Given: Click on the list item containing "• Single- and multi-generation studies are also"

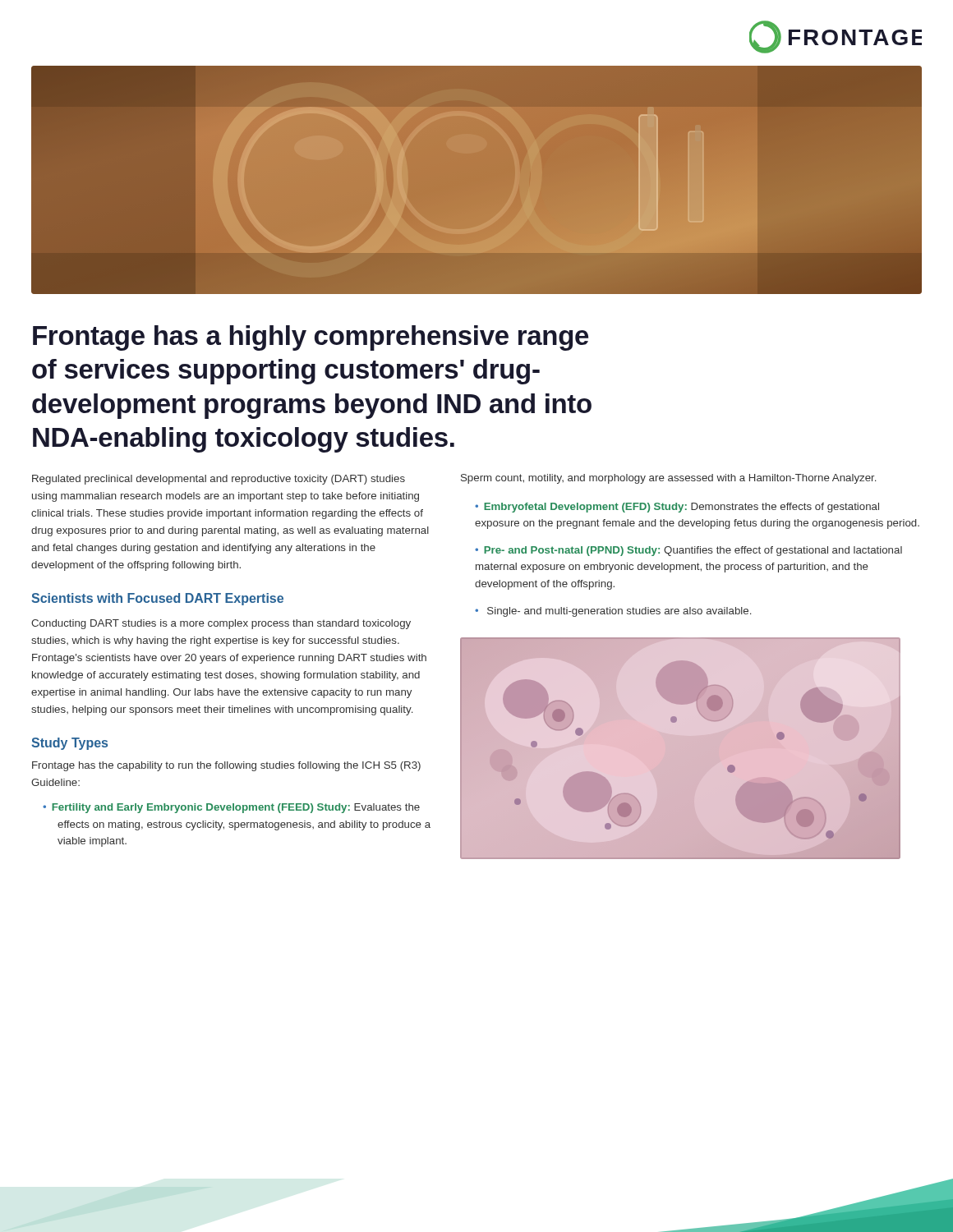Looking at the screenshot, I should pyautogui.click(x=613, y=610).
